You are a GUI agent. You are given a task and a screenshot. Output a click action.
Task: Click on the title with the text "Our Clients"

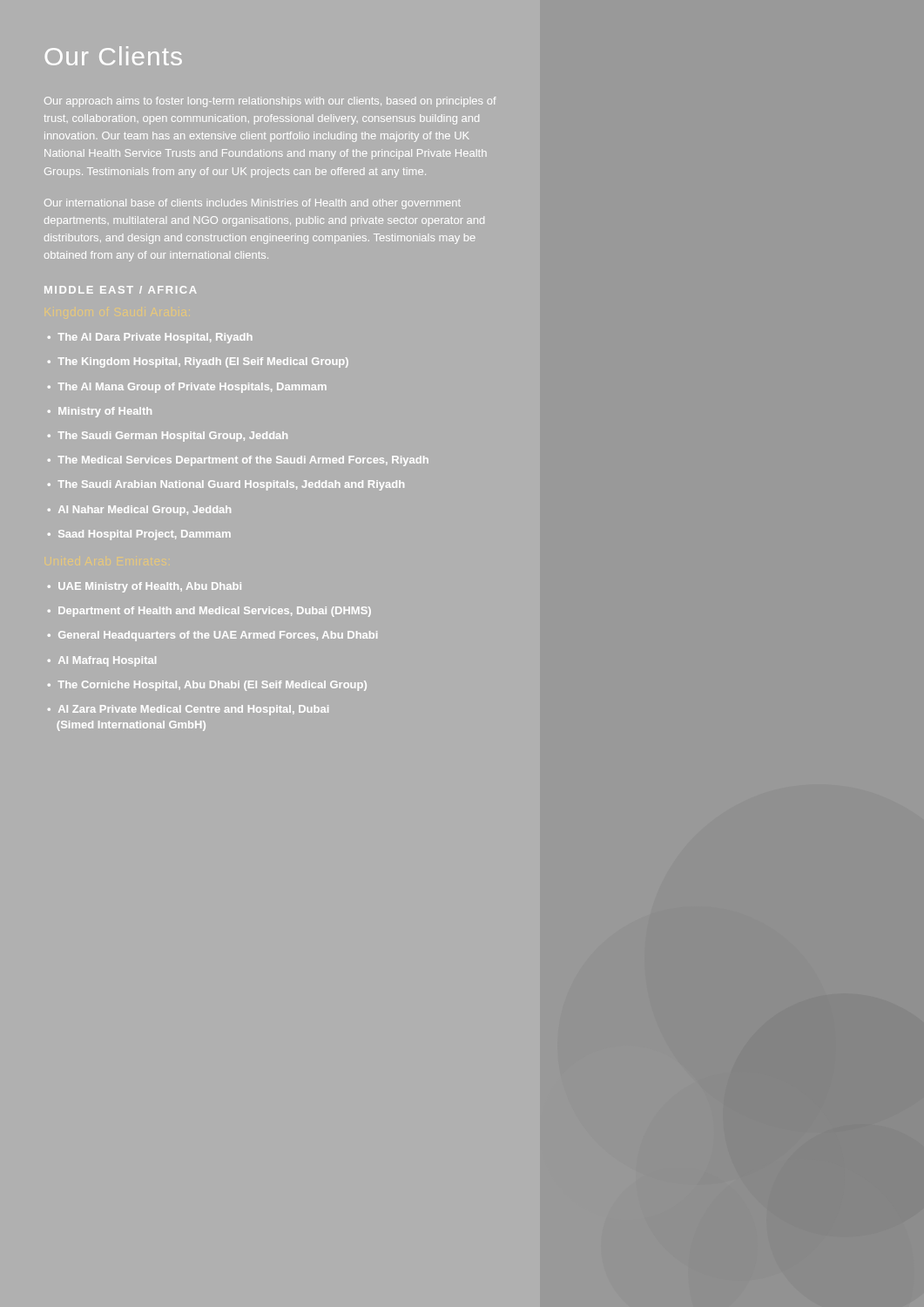(x=114, y=56)
